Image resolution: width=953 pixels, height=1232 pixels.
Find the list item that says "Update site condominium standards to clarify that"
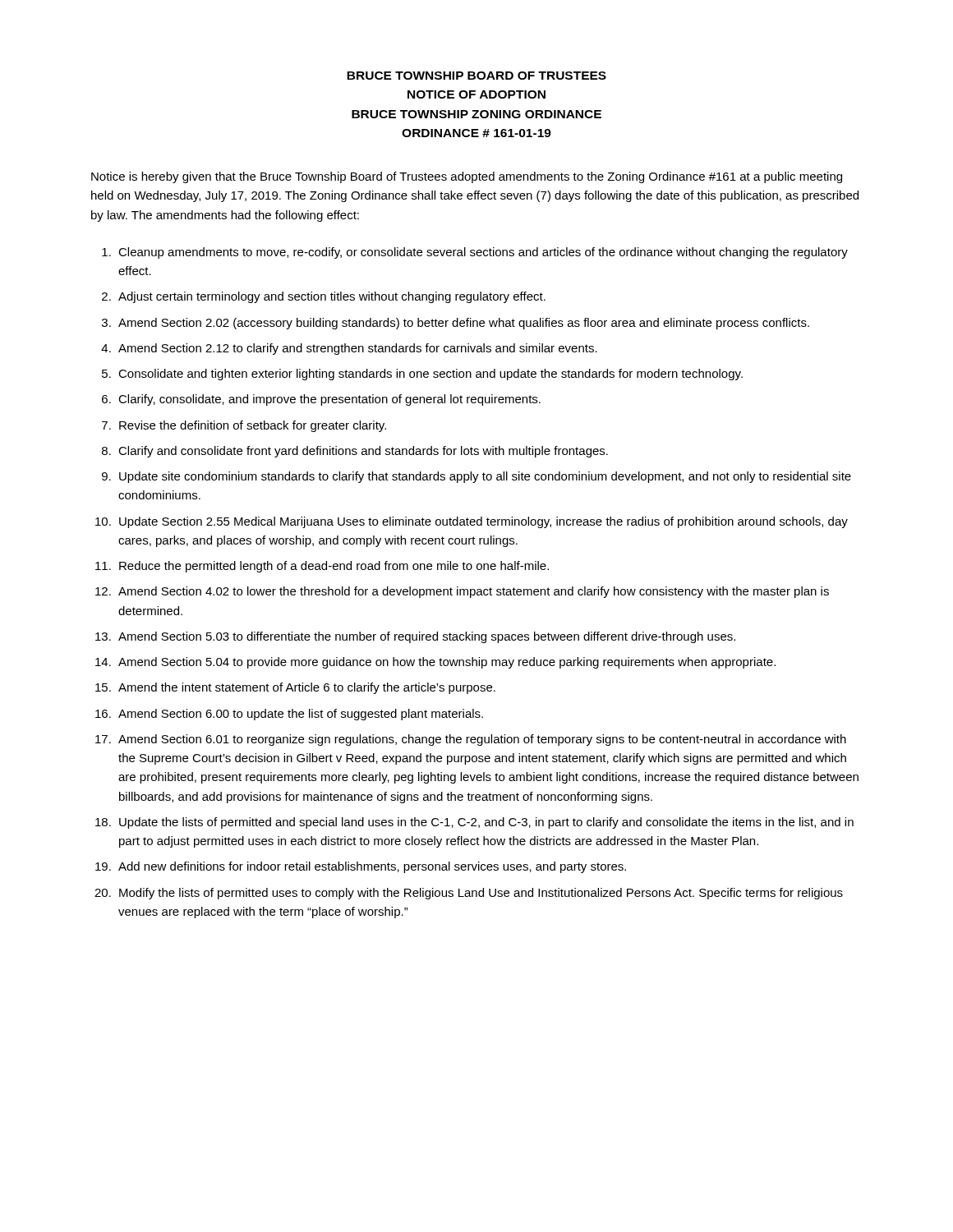click(x=485, y=486)
